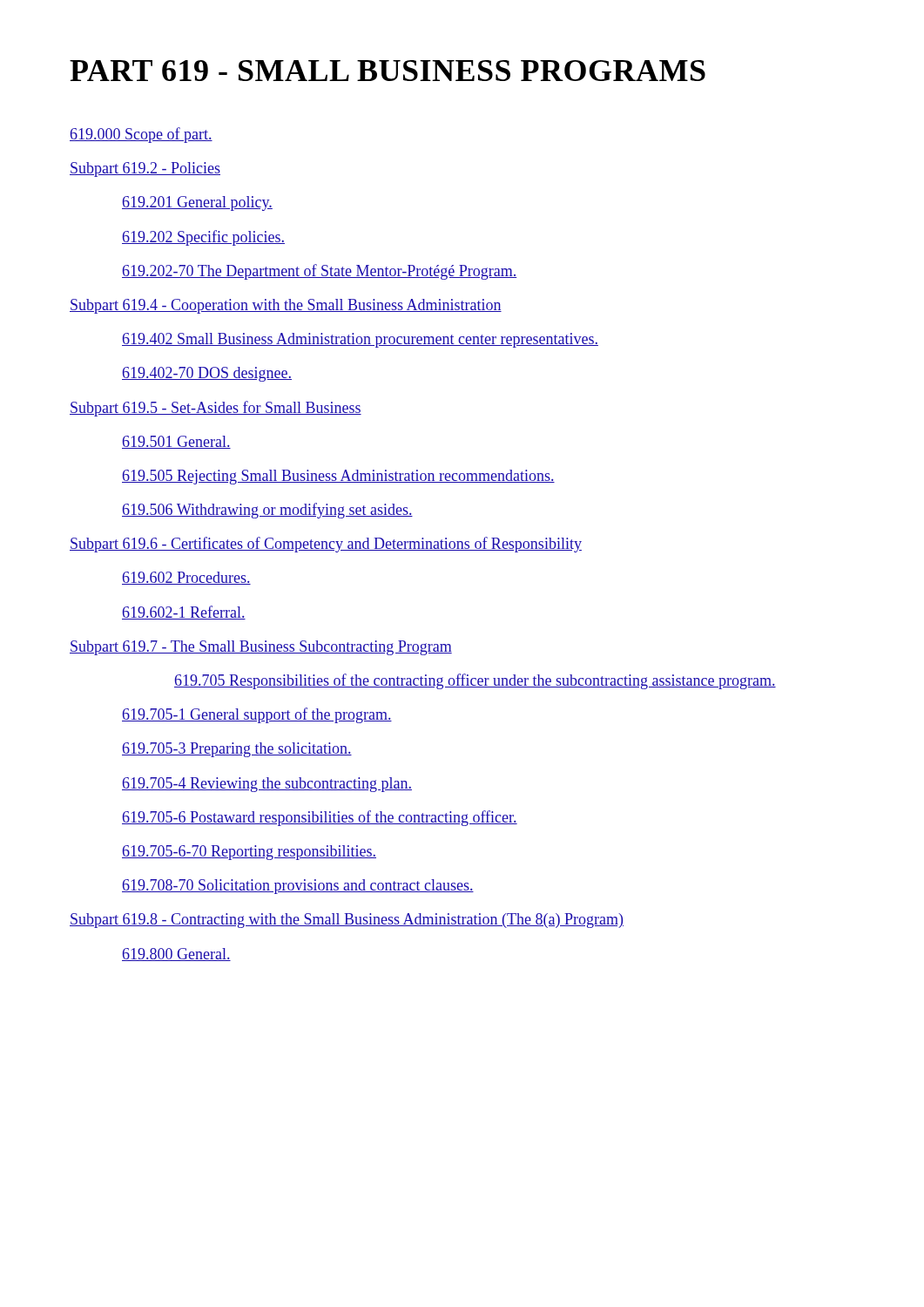Viewport: 924px width, 1307px height.
Task: Click on the list item that reads "619.602 Procedures."
Action: pos(186,578)
